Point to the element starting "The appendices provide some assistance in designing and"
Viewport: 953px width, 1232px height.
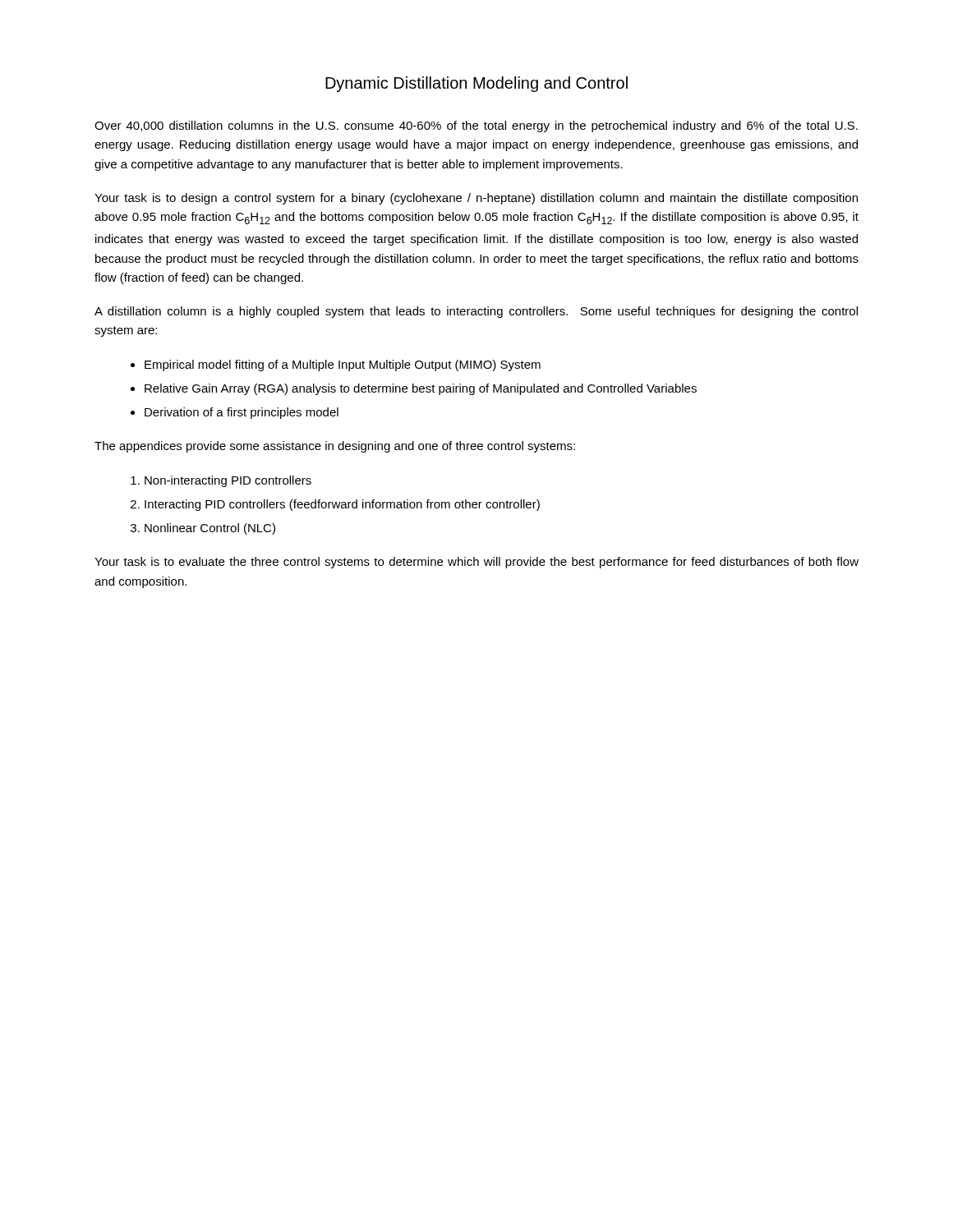point(335,446)
